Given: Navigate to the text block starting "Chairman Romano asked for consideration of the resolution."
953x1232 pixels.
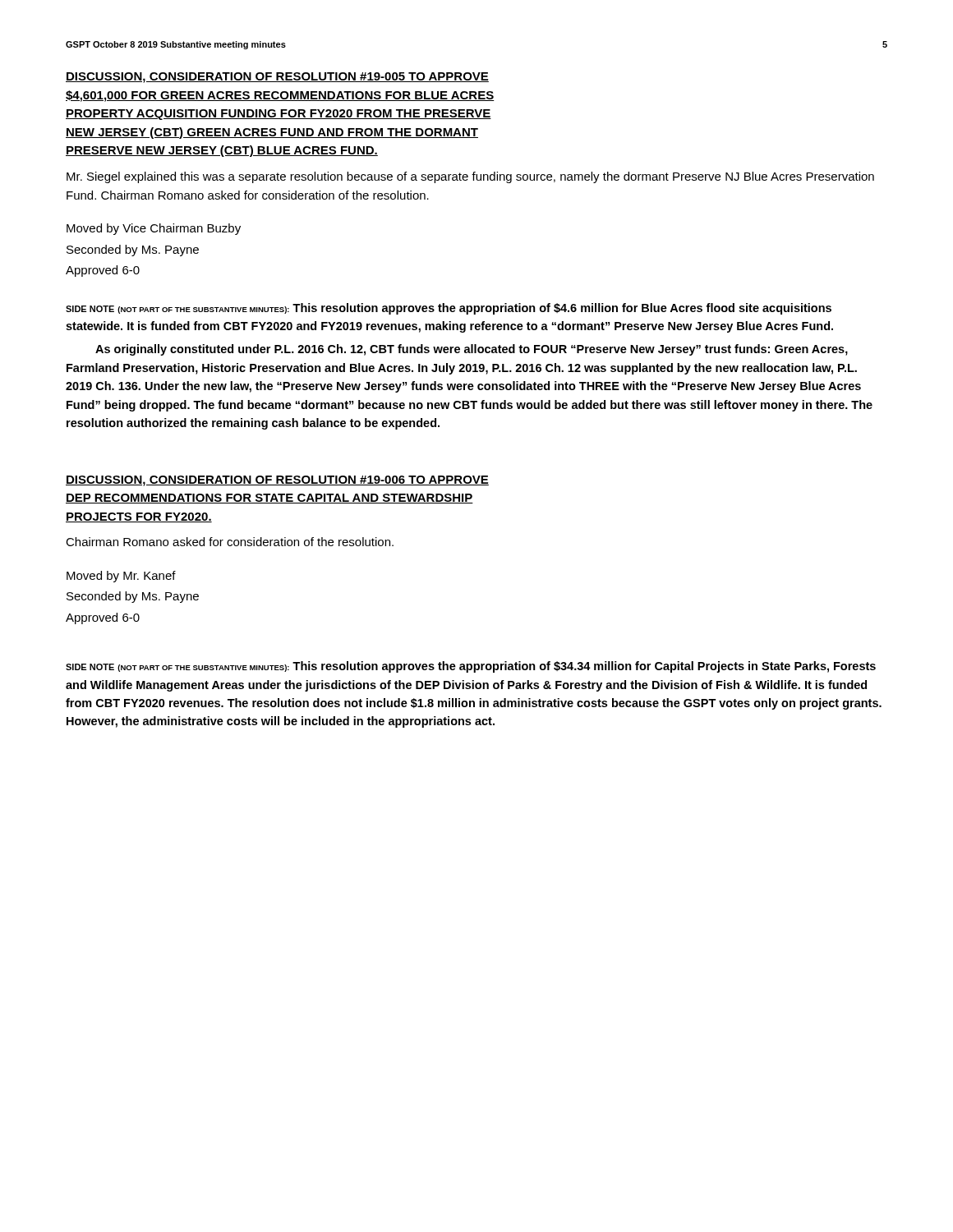Looking at the screenshot, I should pos(230,542).
